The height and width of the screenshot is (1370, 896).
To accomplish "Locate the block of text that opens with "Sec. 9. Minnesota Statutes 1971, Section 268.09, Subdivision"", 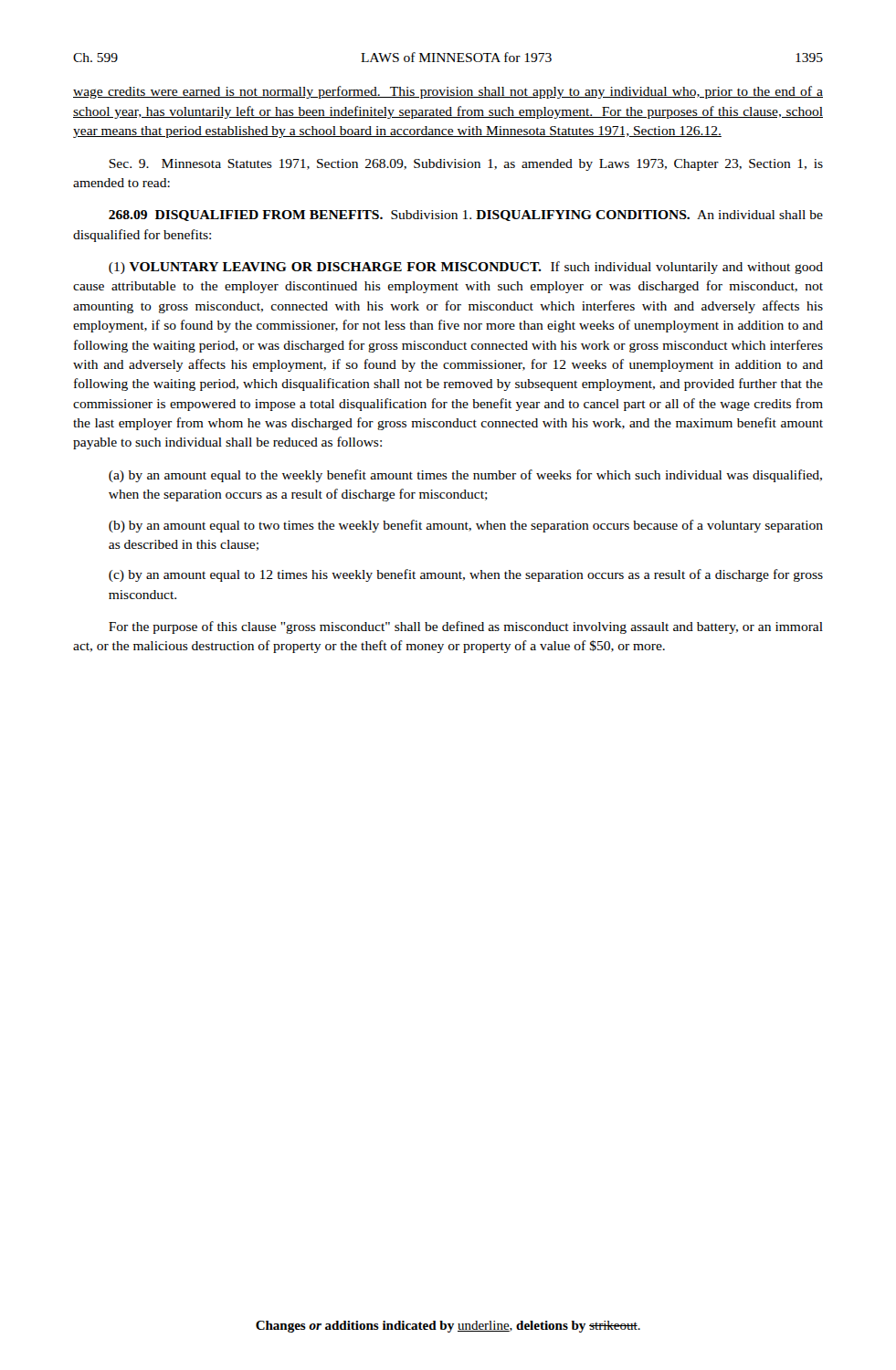I will pyautogui.click(x=448, y=172).
